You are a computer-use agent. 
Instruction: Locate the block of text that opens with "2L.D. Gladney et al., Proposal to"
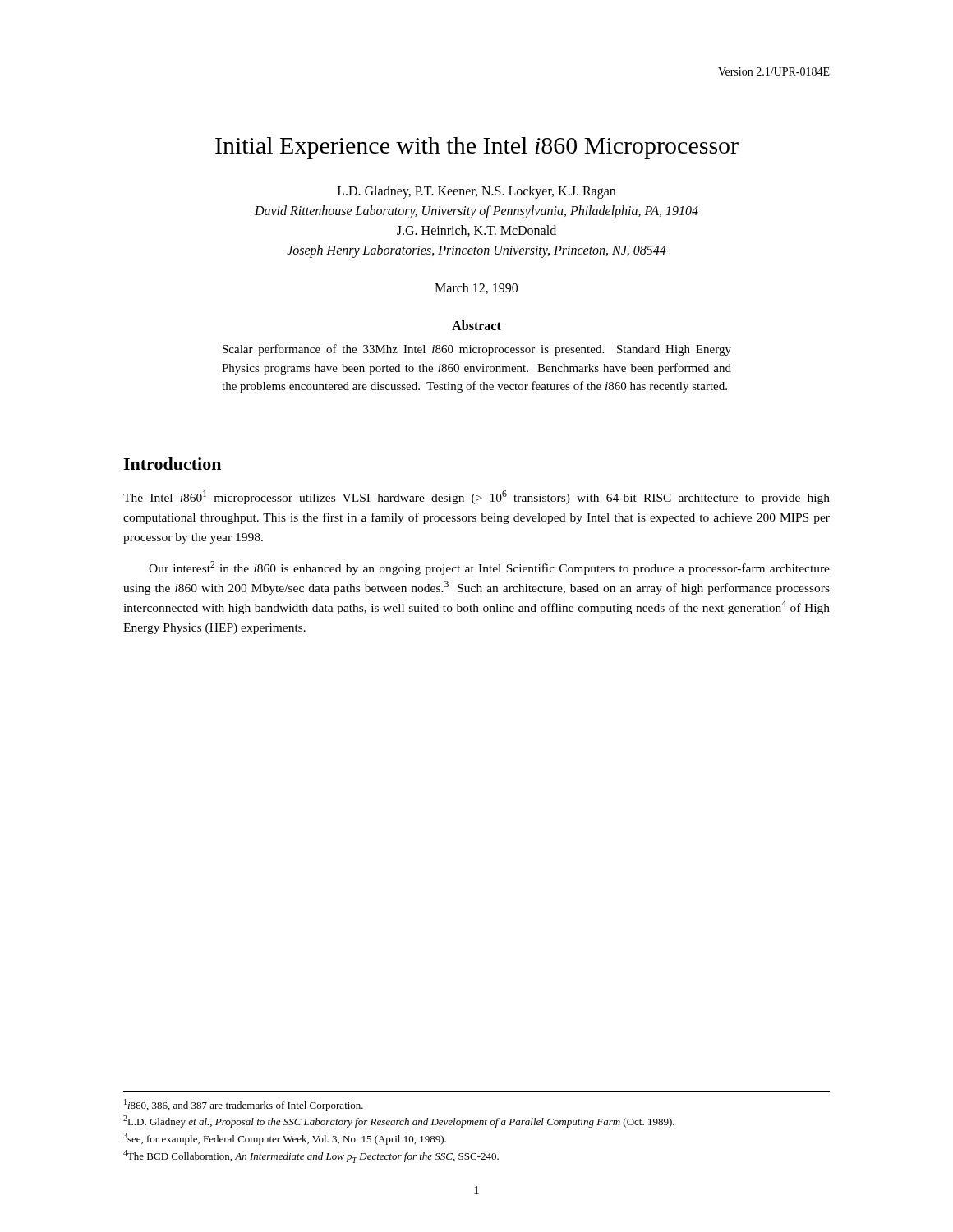(x=476, y=1123)
